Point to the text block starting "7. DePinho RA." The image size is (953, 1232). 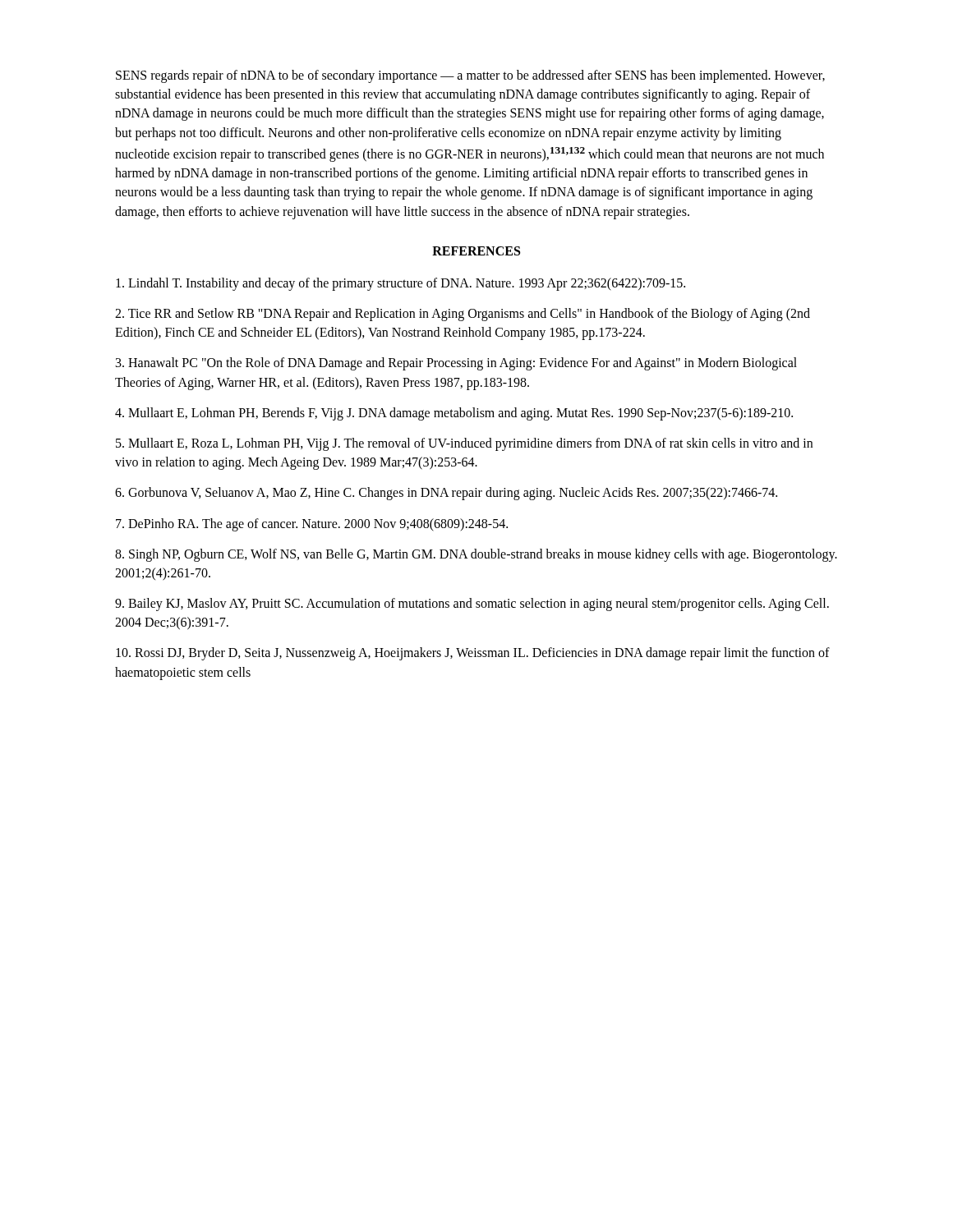click(x=312, y=523)
